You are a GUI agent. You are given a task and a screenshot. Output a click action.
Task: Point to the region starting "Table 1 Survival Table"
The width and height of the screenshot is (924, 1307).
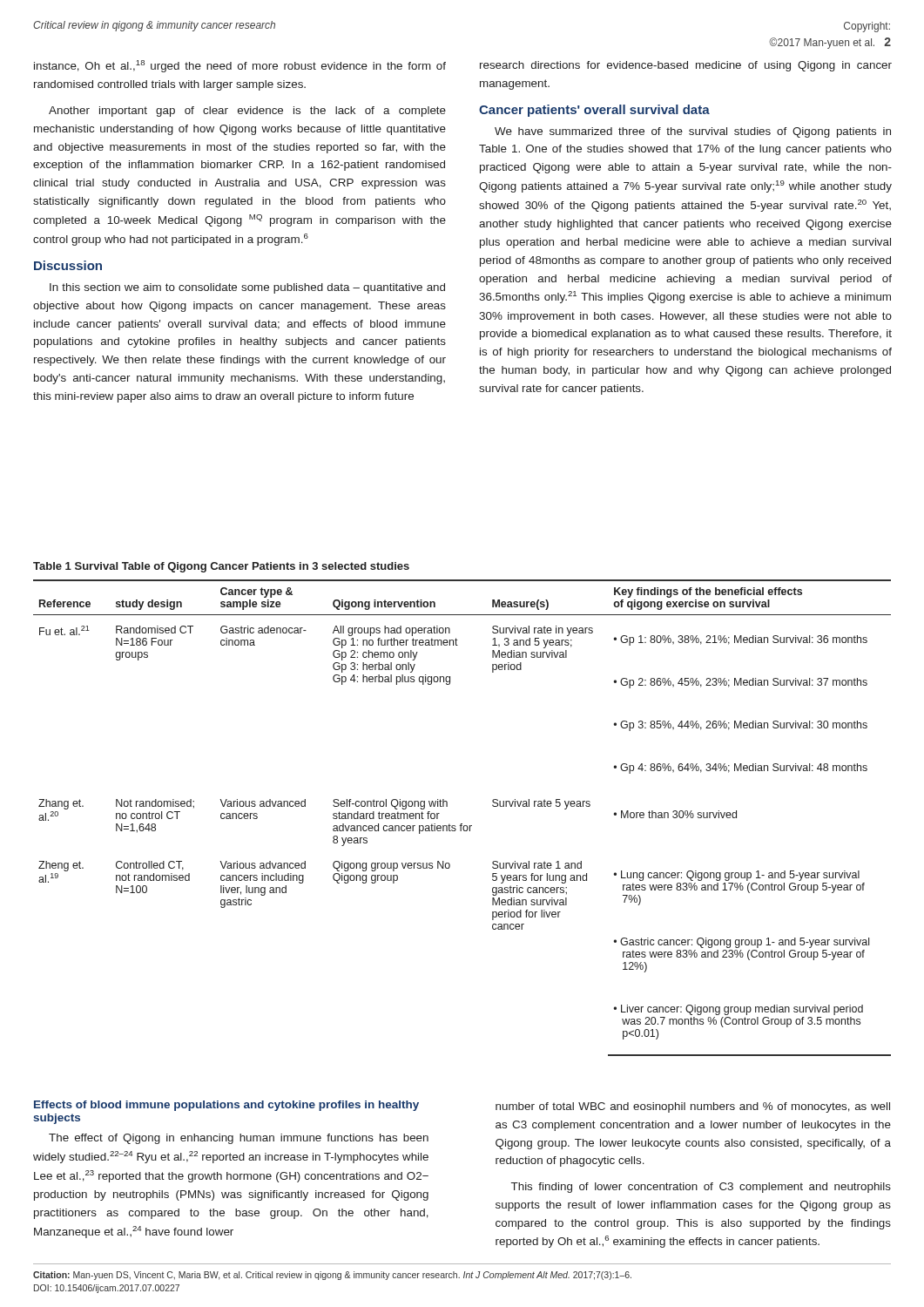[221, 566]
